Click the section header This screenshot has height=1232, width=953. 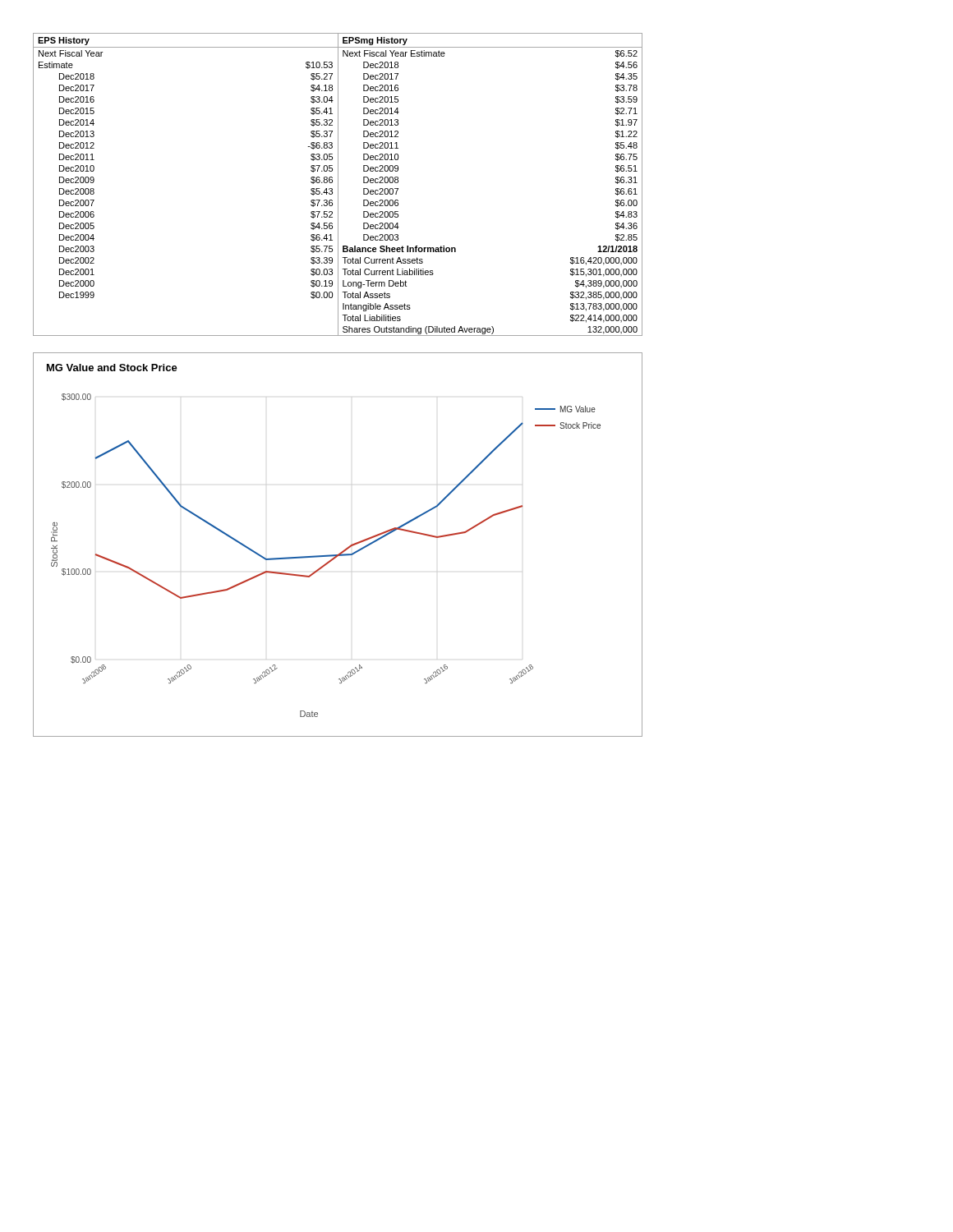(112, 368)
